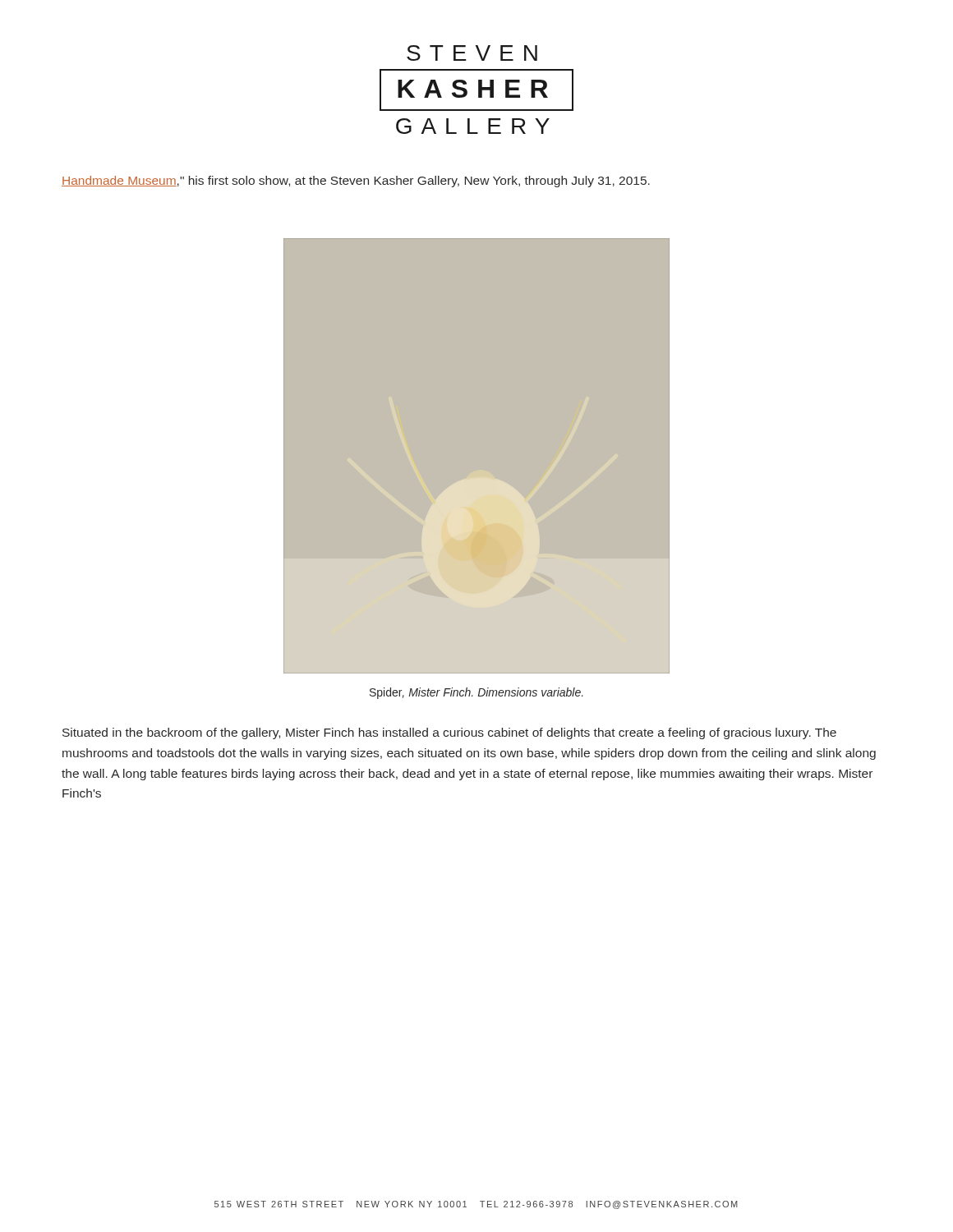953x1232 pixels.
Task: Click on the caption that says "Spider, Mister Finch."
Action: pyautogui.click(x=476, y=692)
